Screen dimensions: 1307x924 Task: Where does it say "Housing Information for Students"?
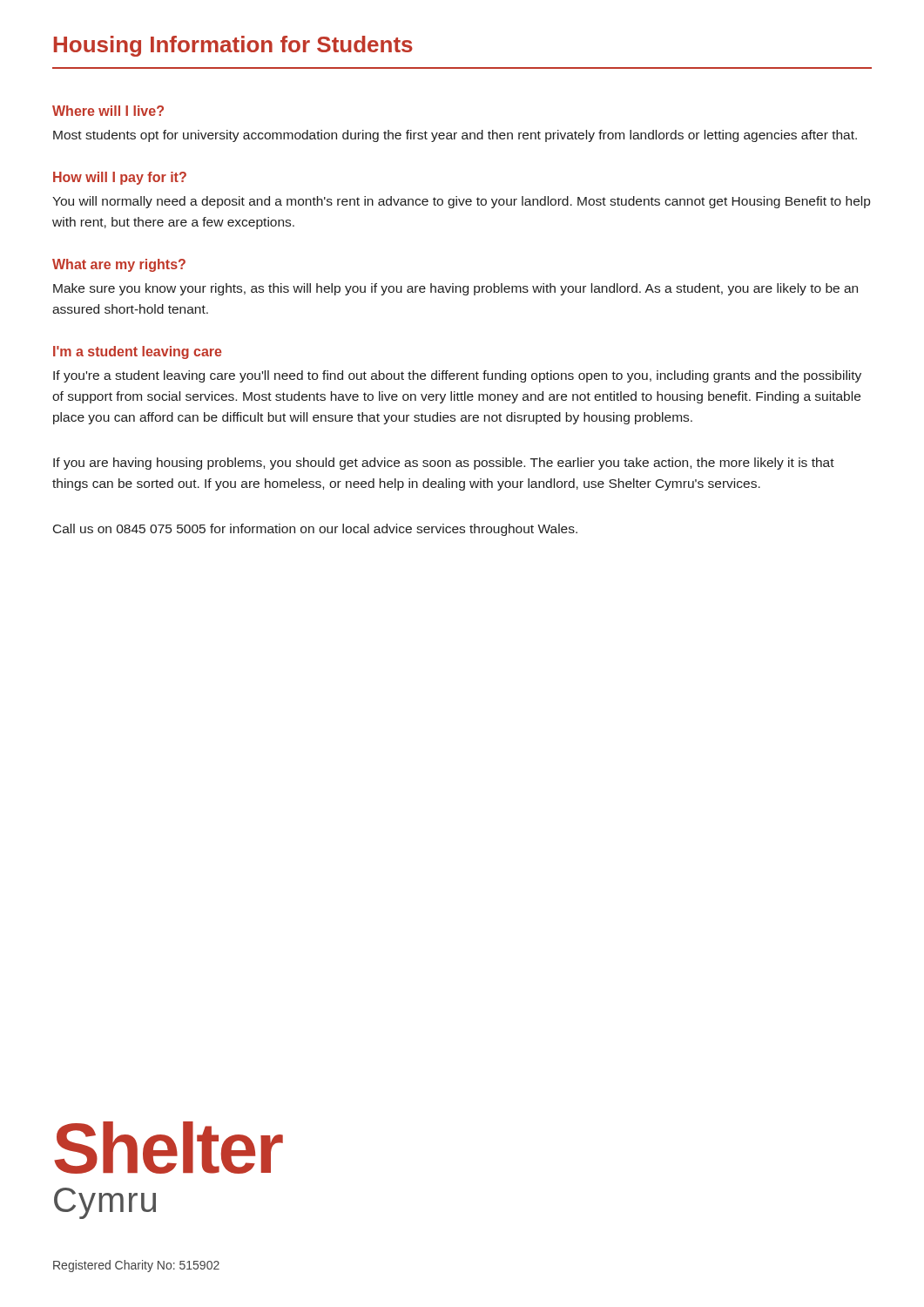[233, 44]
